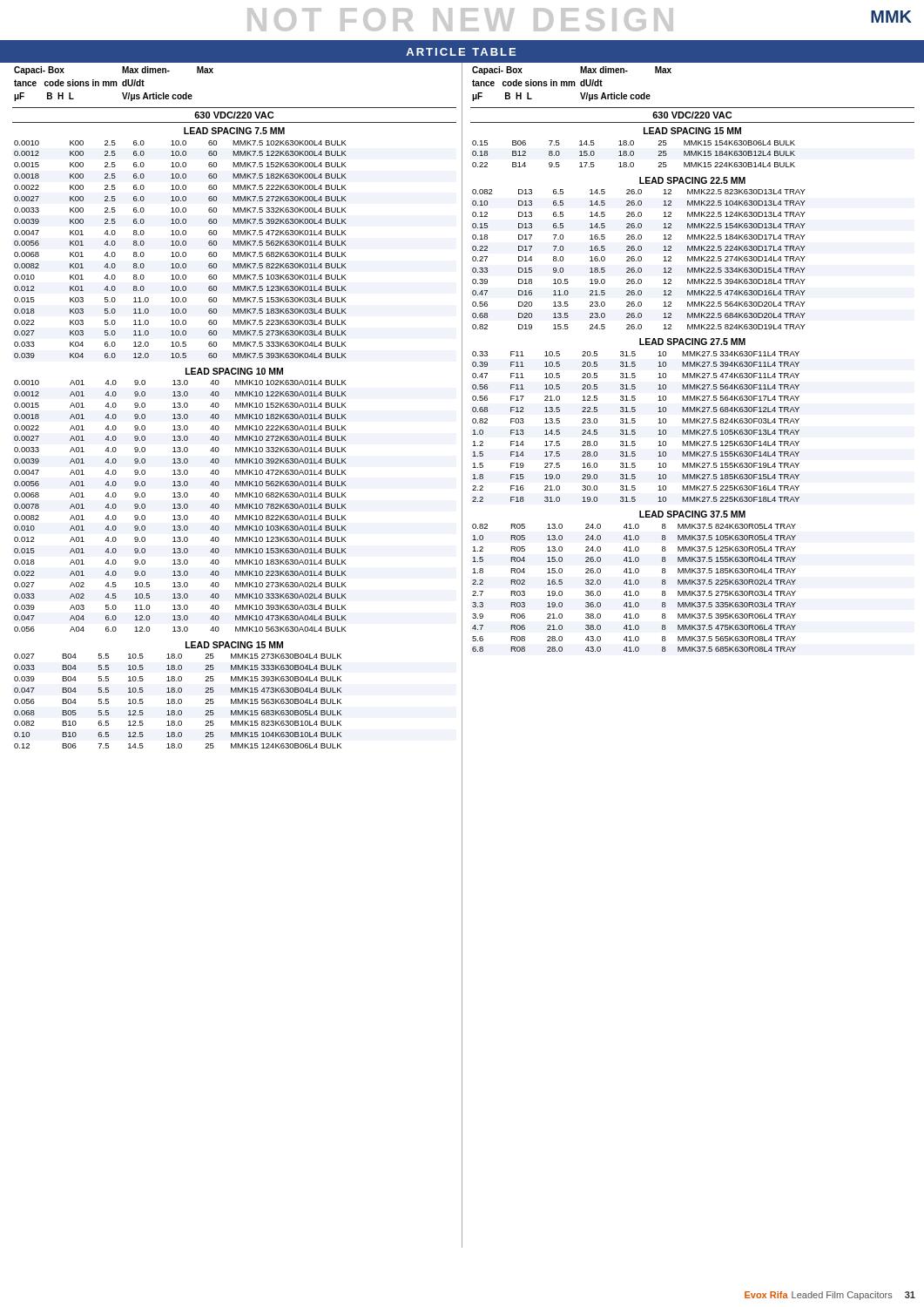Locate the text "LEAD SPACING 22.5 MM"
Screen dimensions: 1307x924
point(692,180)
